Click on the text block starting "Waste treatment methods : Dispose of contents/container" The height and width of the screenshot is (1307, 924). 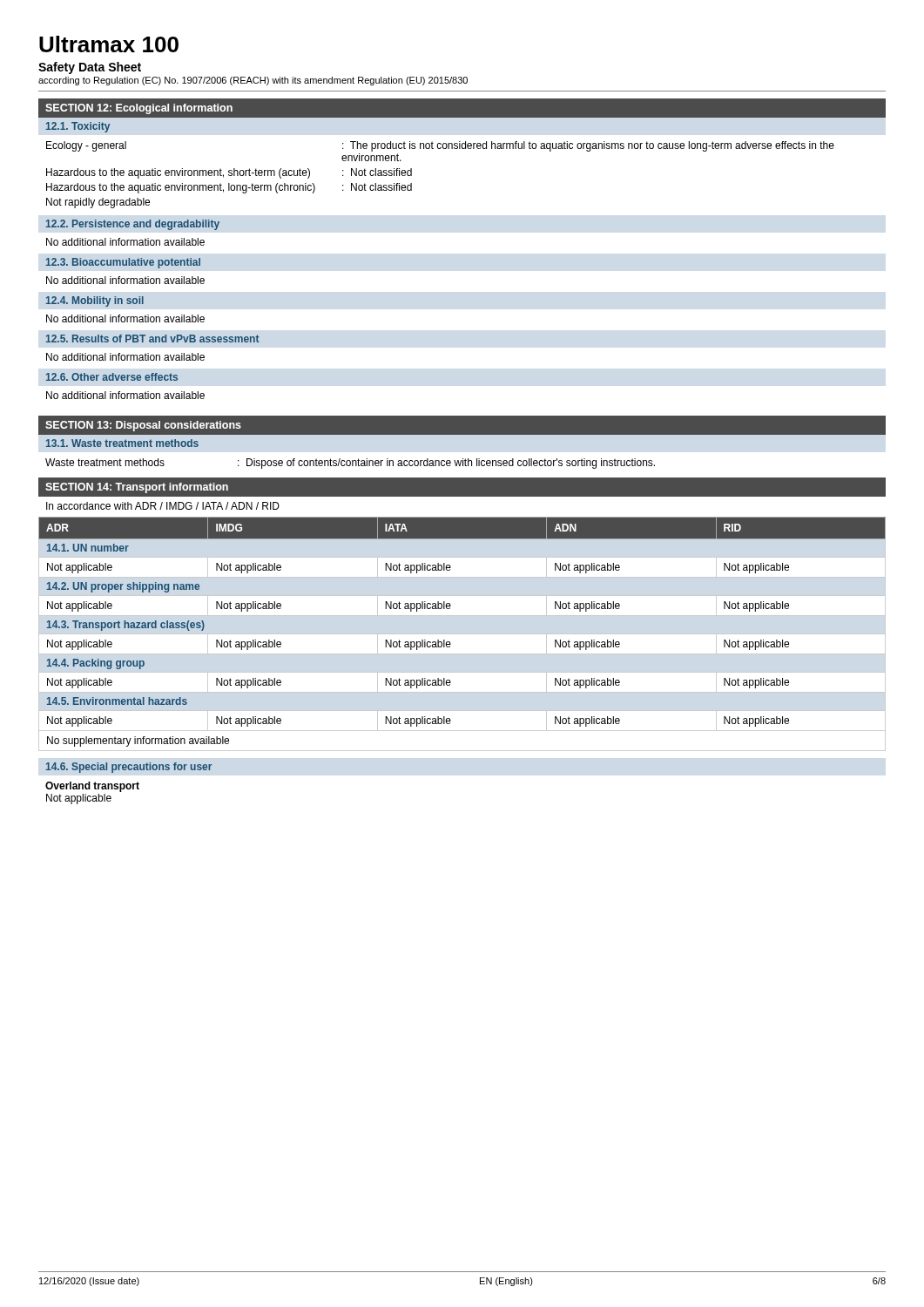(x=462, y=463)
